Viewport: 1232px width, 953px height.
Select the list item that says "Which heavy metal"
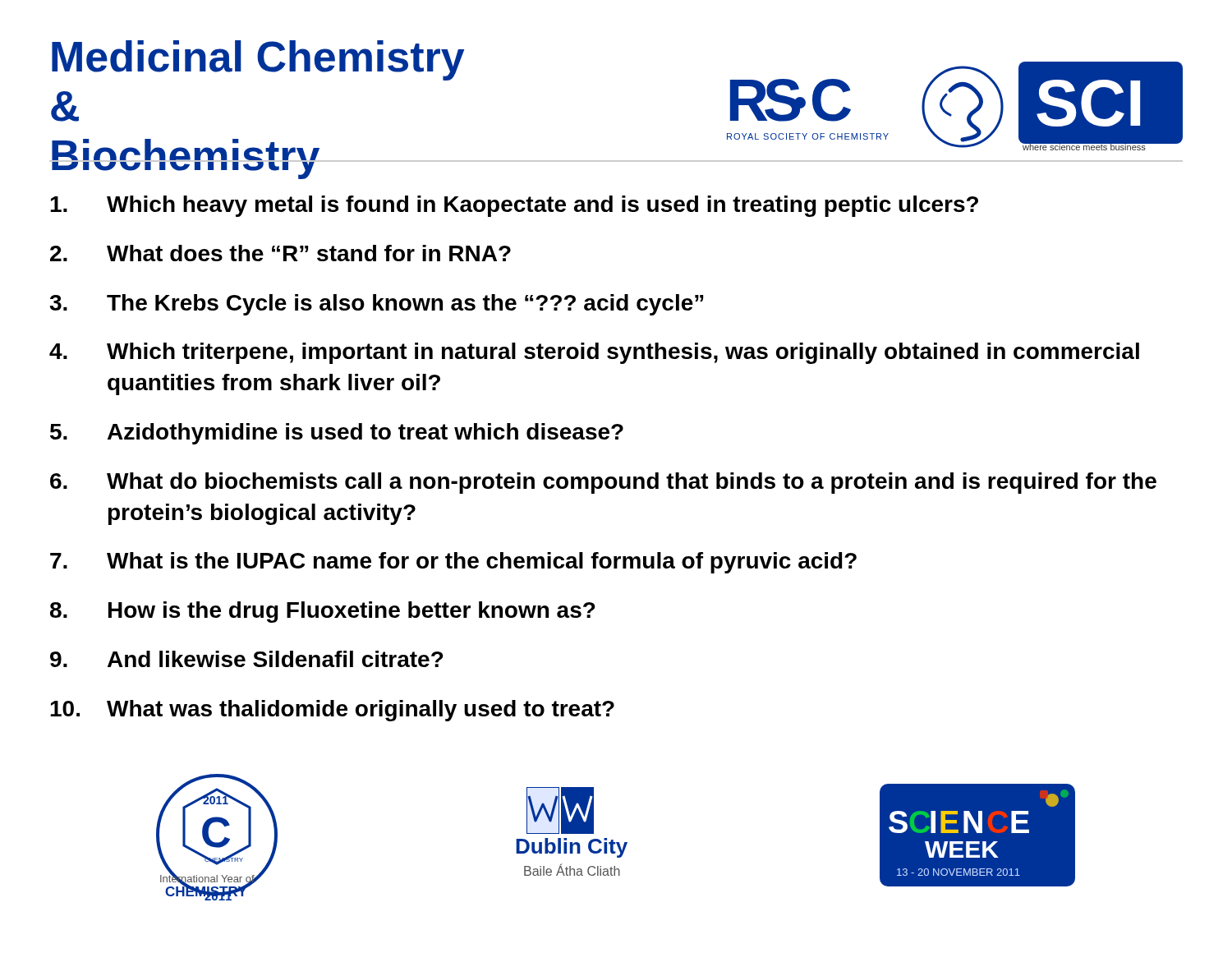(x=616, y=205)
